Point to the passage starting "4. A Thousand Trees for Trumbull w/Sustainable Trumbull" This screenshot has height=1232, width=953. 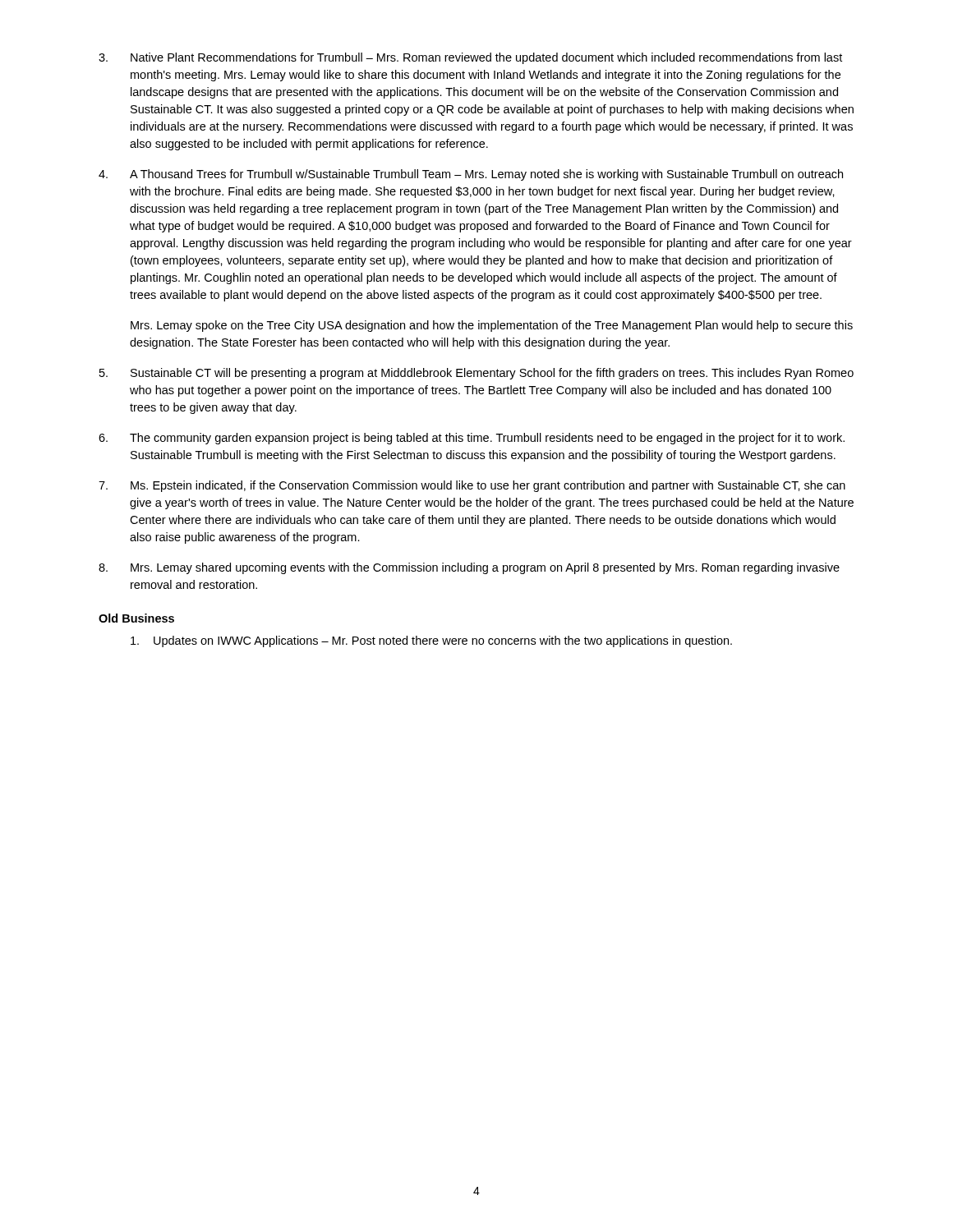(x=476, y=235)
